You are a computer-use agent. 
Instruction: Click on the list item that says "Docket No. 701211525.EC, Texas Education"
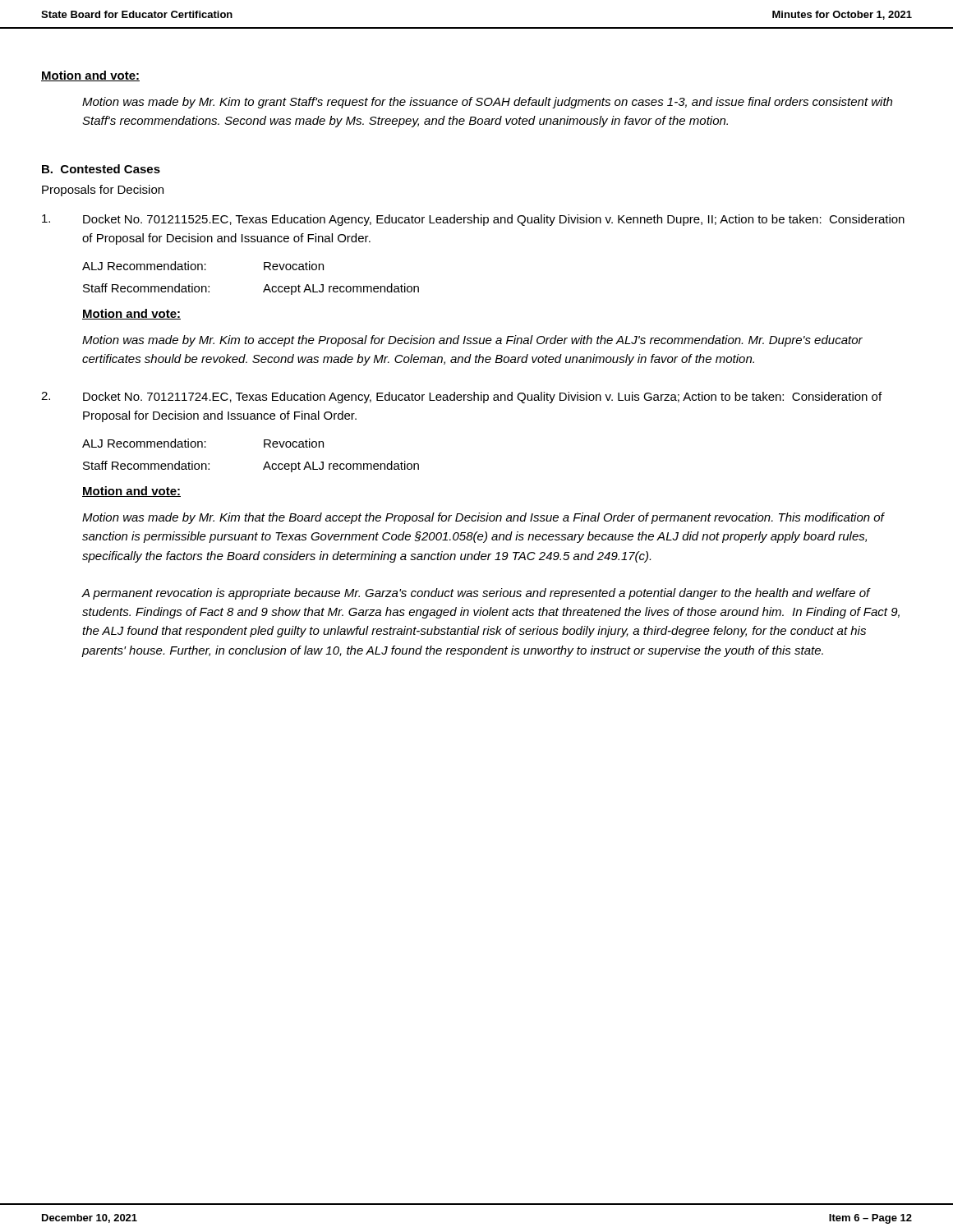476,228
